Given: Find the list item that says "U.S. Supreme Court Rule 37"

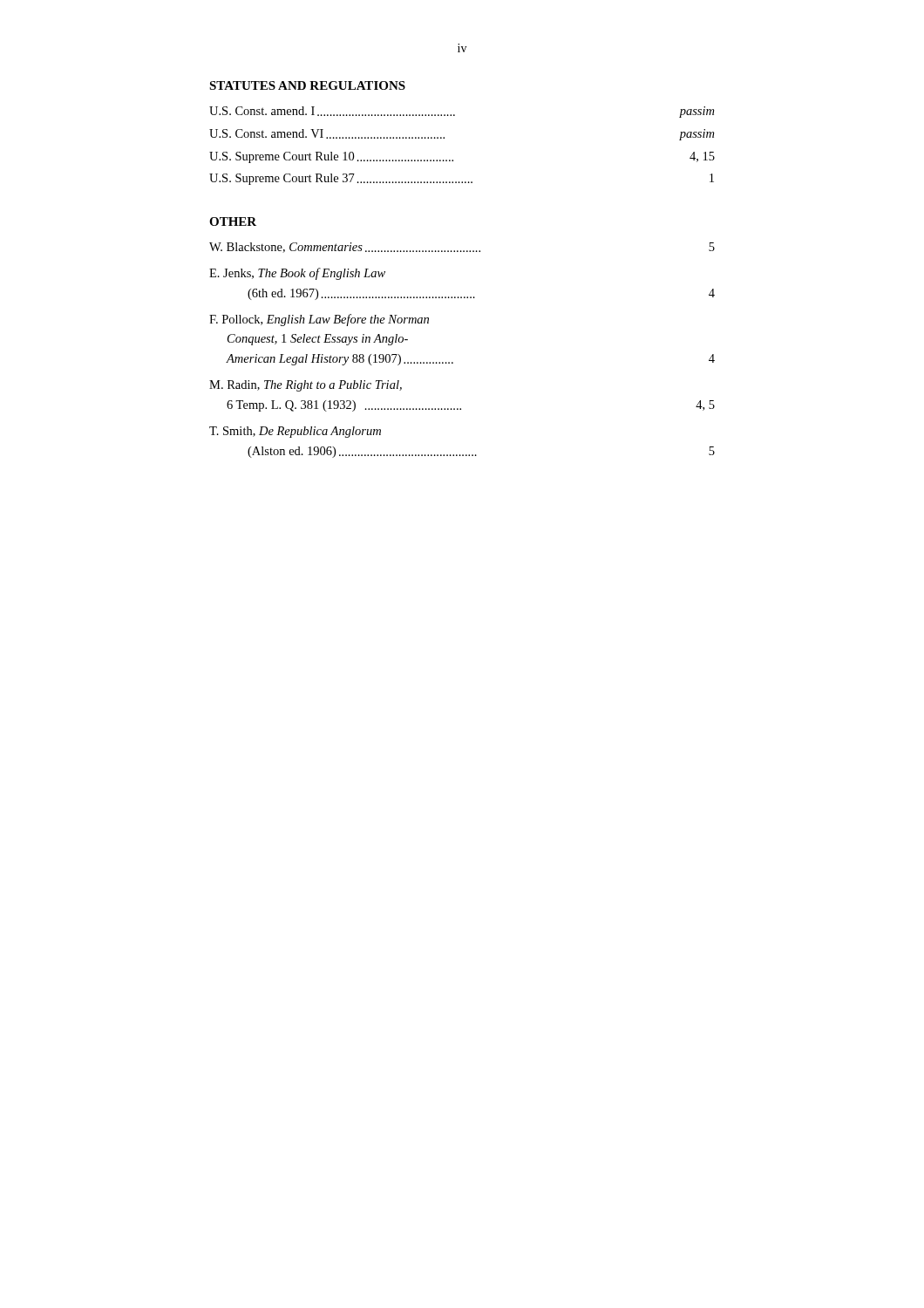Looking at the screenshot, I should click(x=462, y=179).
